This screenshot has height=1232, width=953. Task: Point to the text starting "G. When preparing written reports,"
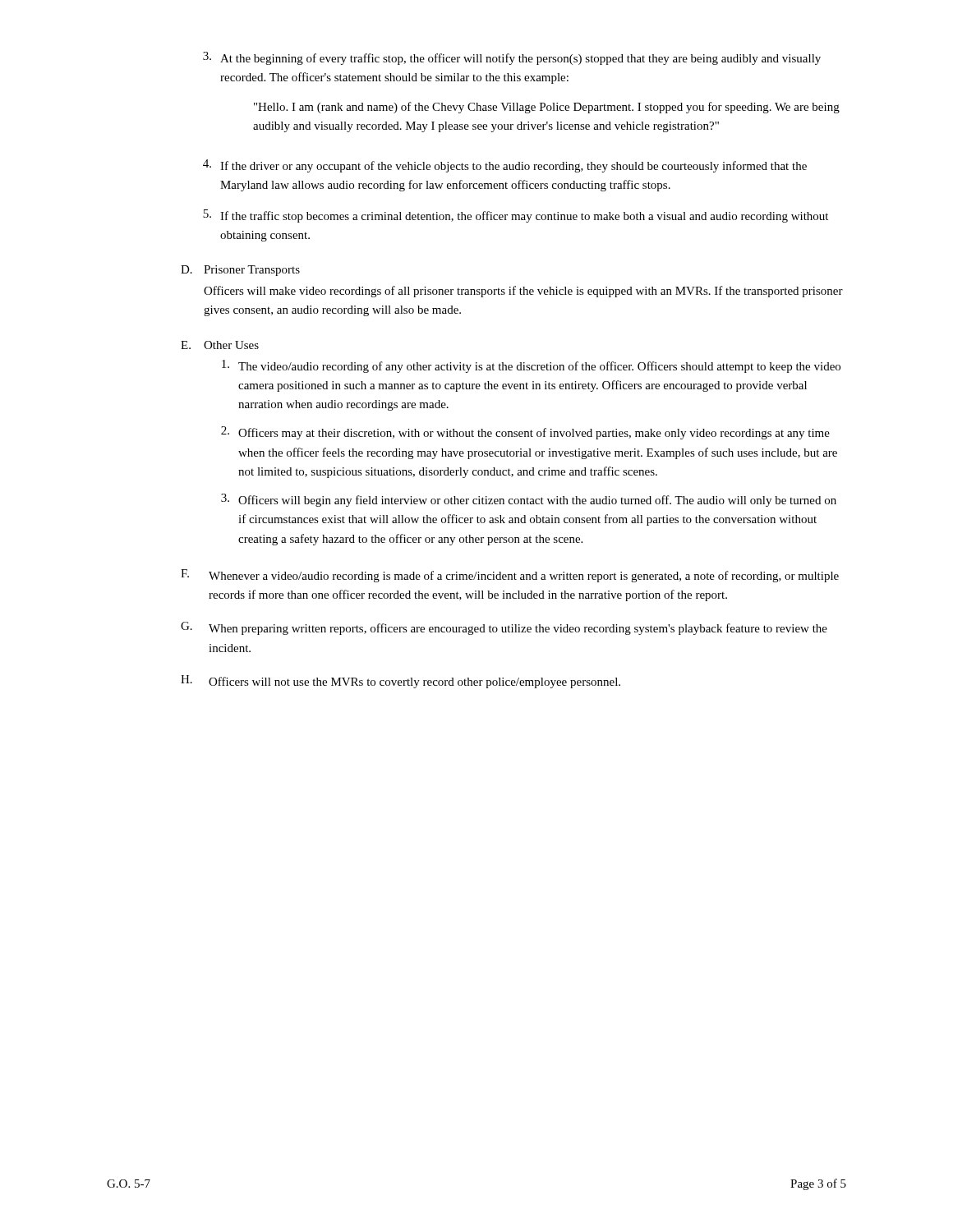(513, 639)
